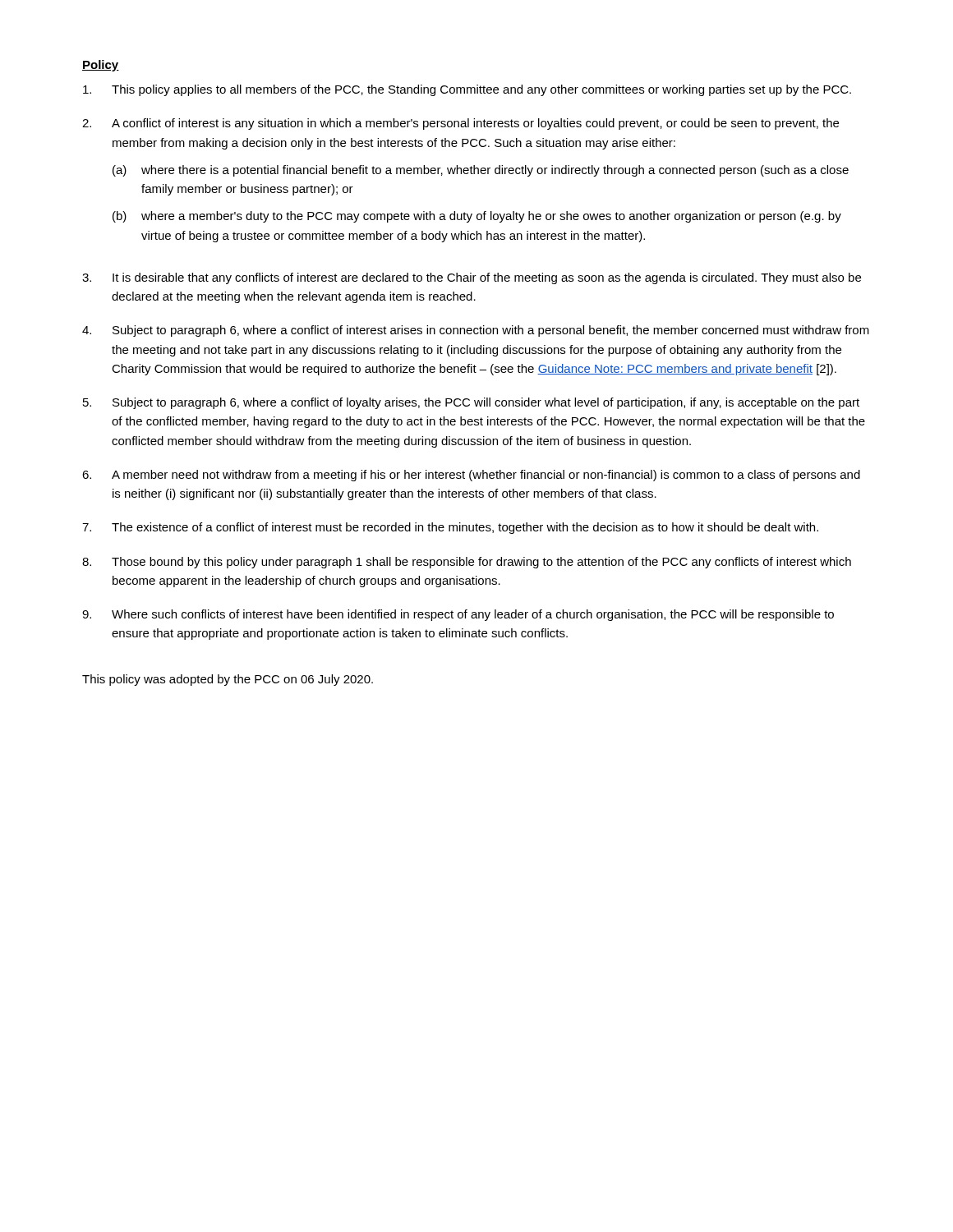
Task: Find a section header
Action: [x=100, y=64]
